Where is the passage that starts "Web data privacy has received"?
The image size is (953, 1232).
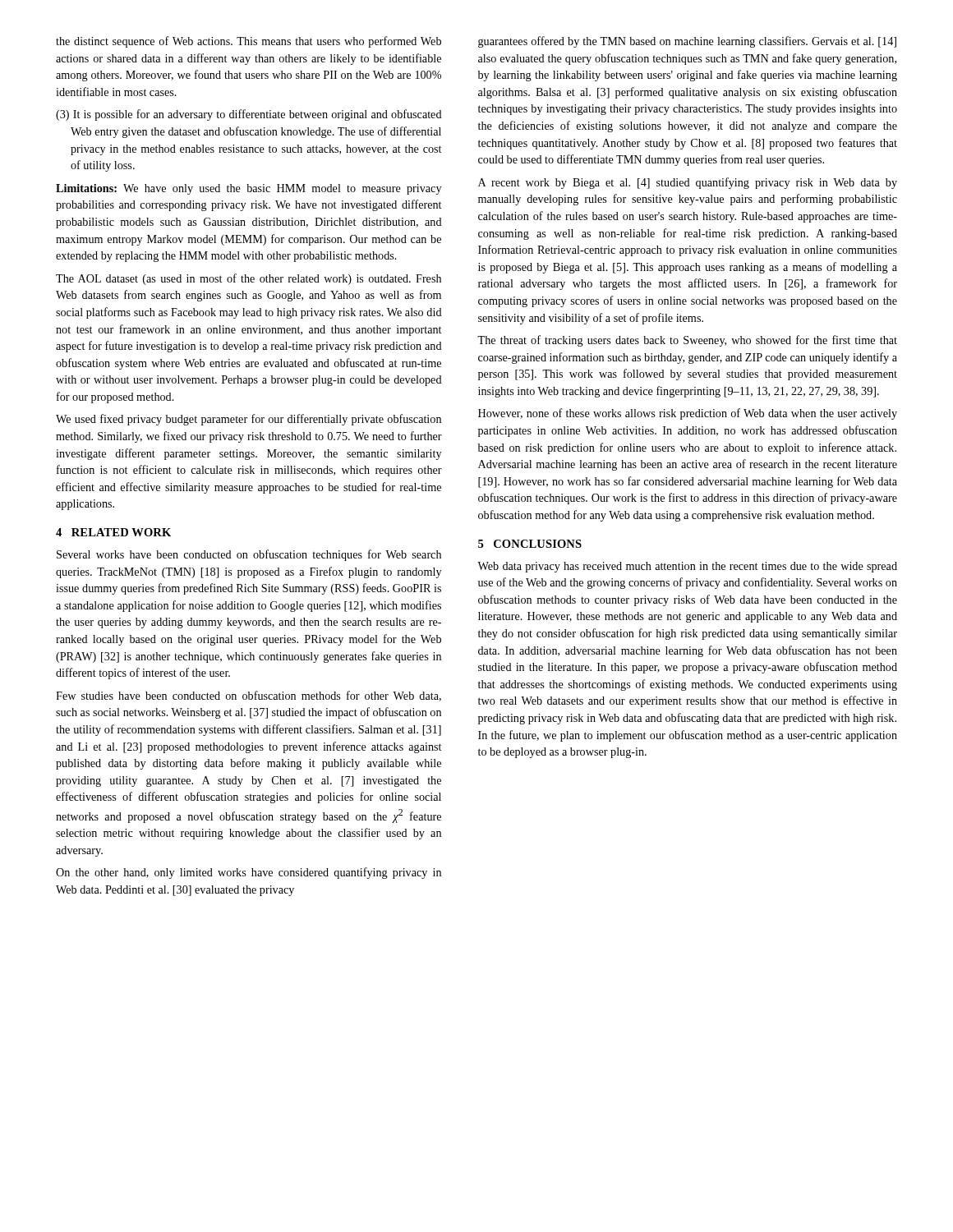(687, 659)
